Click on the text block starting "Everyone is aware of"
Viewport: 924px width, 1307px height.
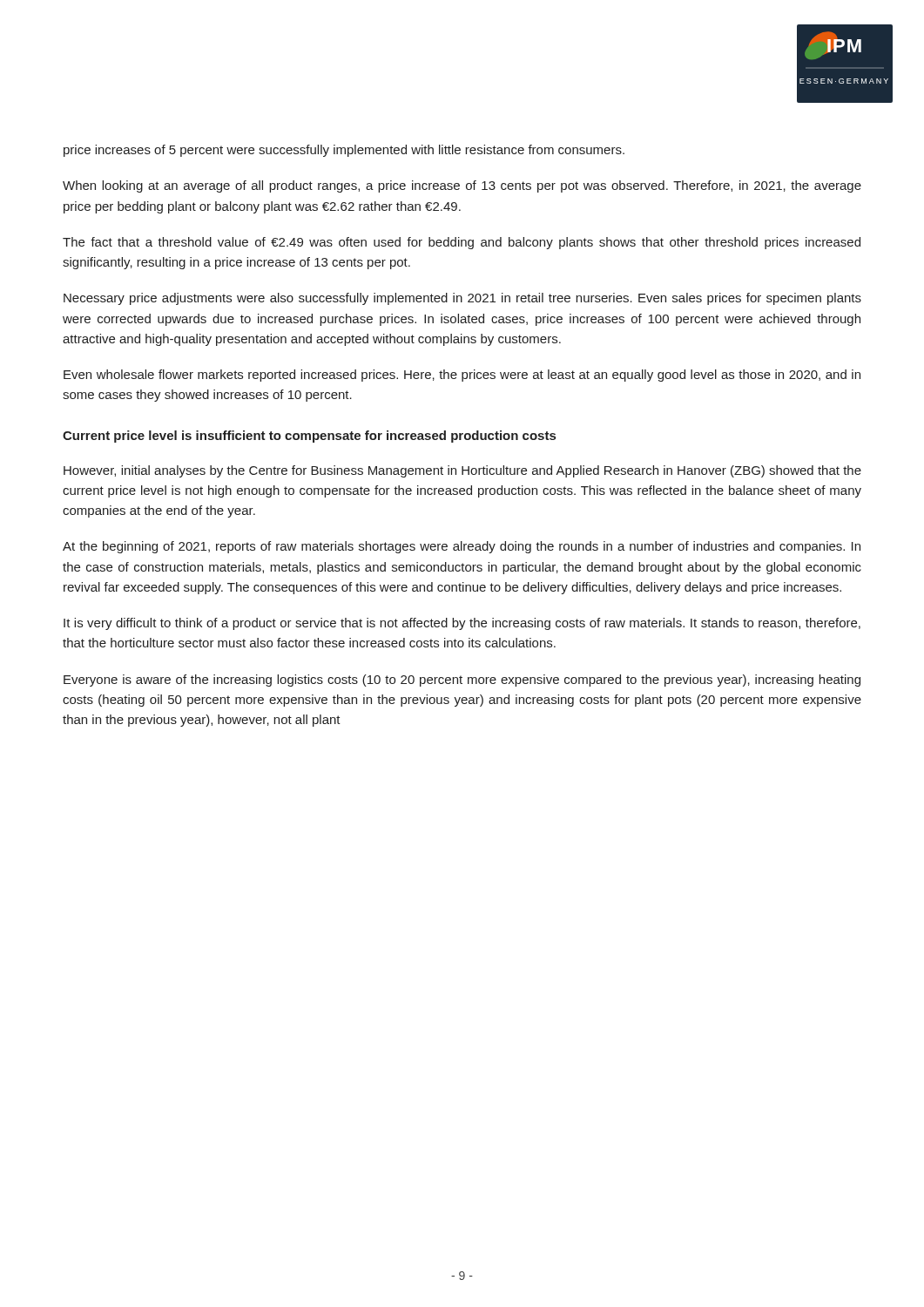(x=462, y=699)
